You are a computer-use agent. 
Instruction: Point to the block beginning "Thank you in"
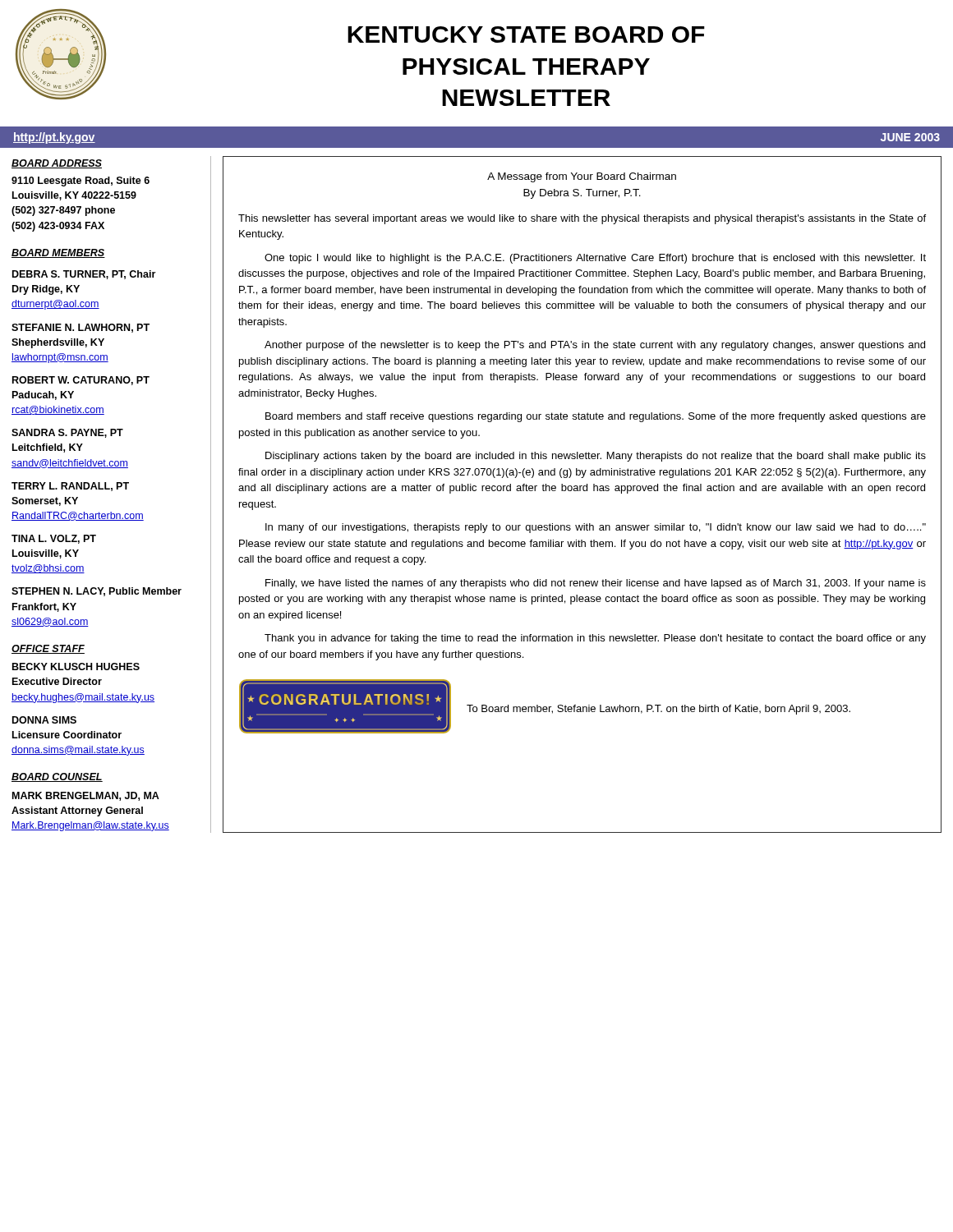[x=582, y=646]
